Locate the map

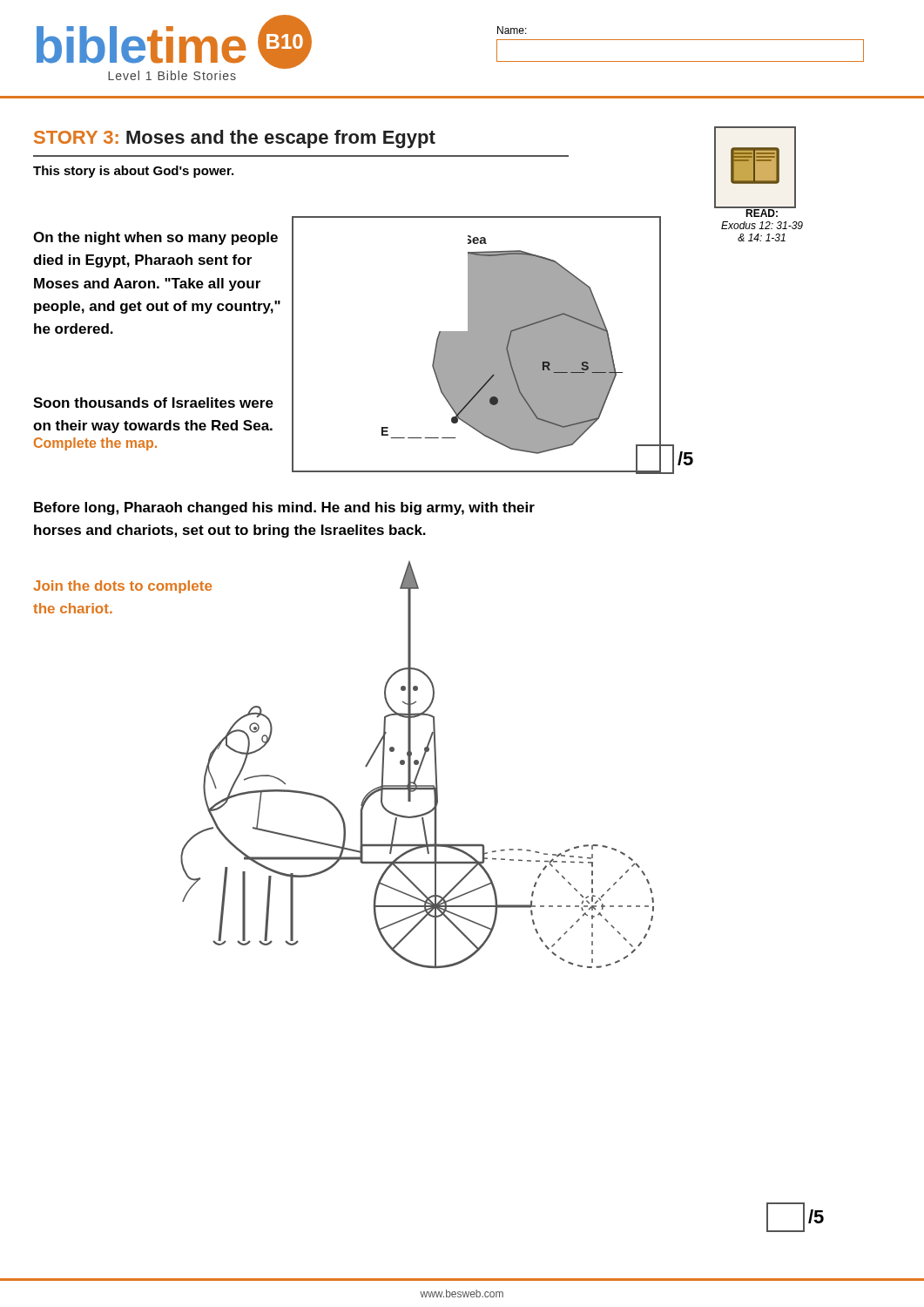(476, 344)
